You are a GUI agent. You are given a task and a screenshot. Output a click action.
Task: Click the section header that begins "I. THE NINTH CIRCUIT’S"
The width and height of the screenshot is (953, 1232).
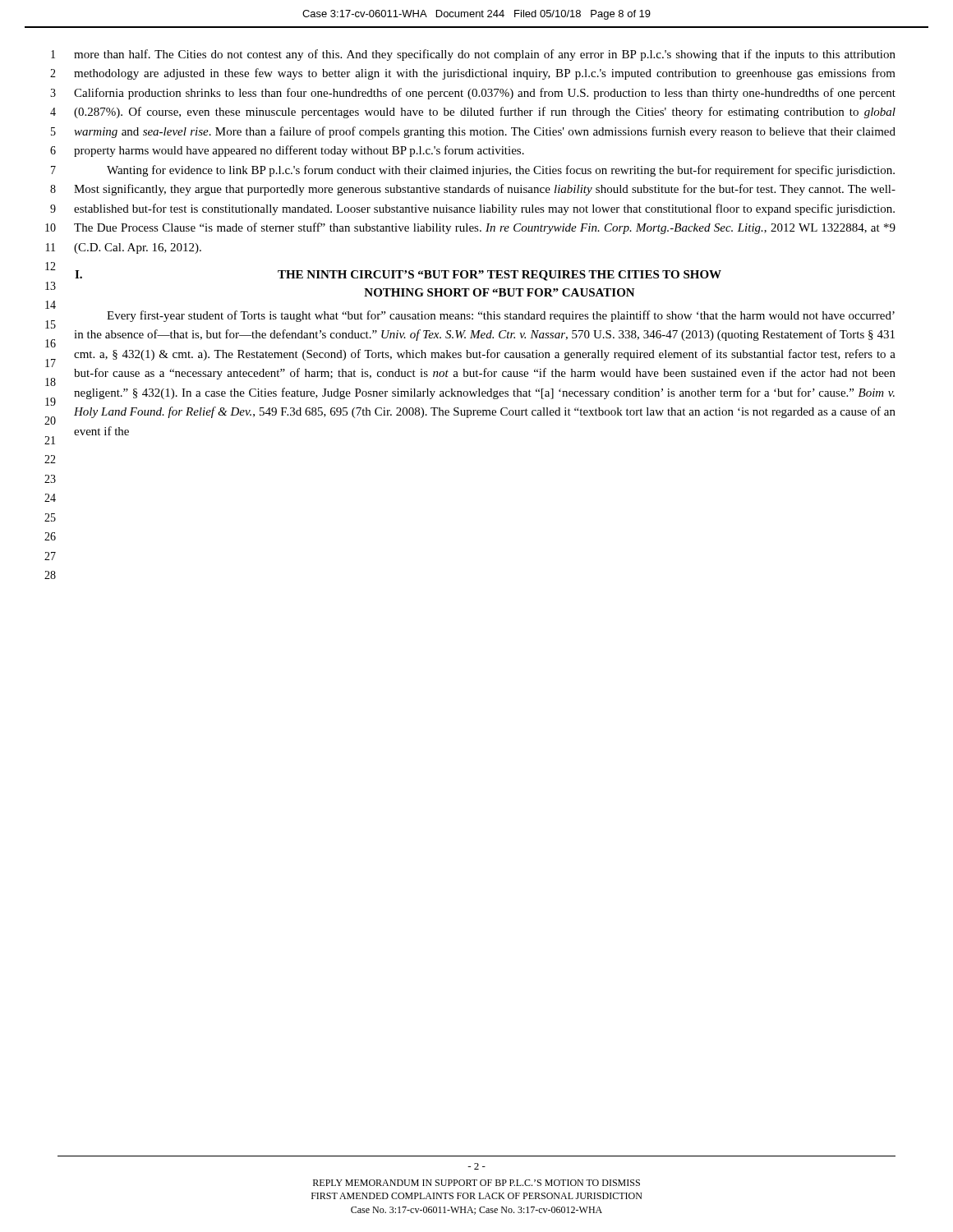click(485, 284)
